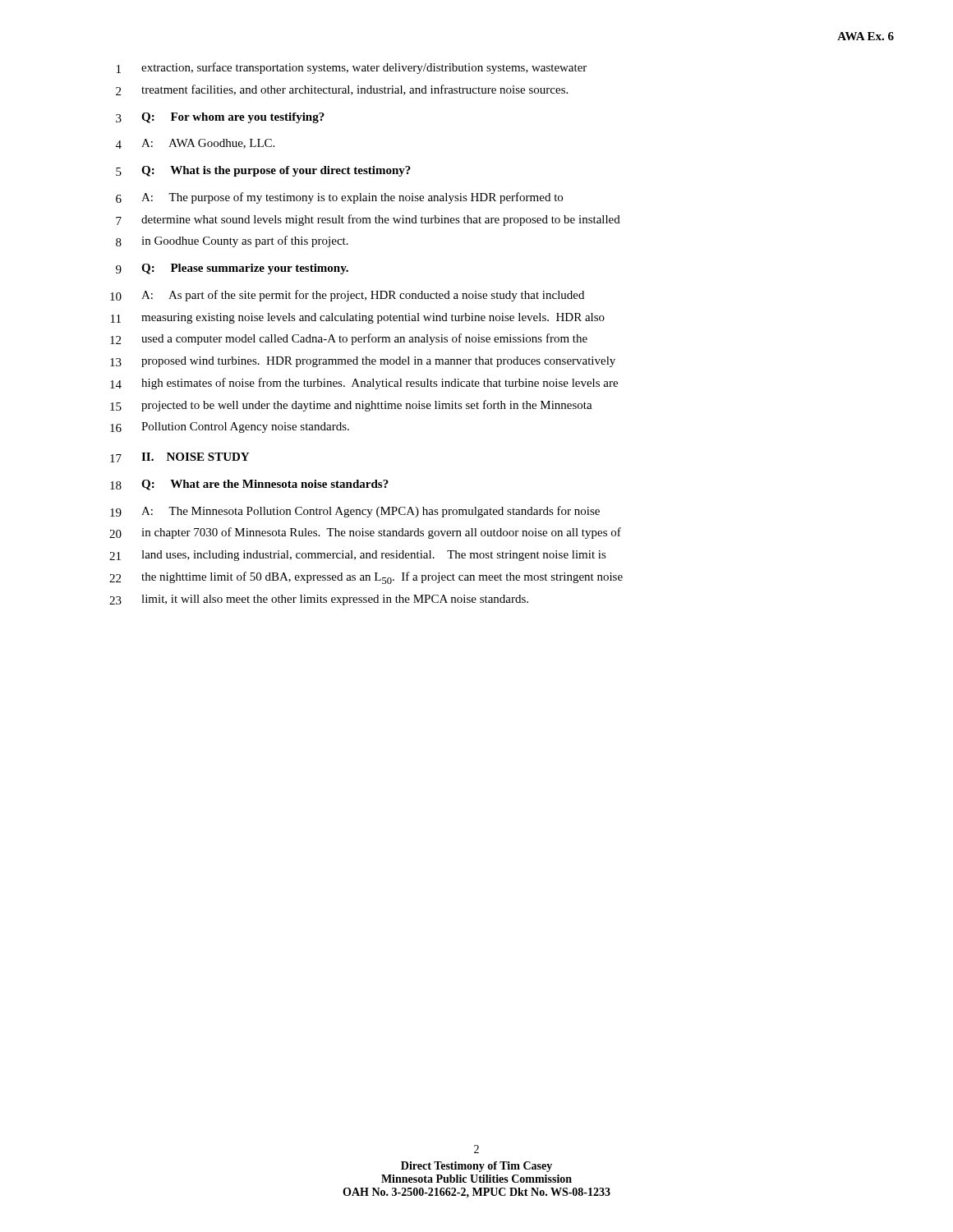The image size is (953, 1232).
Task: Click on the text block that reads "11 measuring existing noise"
Action: 476,318
